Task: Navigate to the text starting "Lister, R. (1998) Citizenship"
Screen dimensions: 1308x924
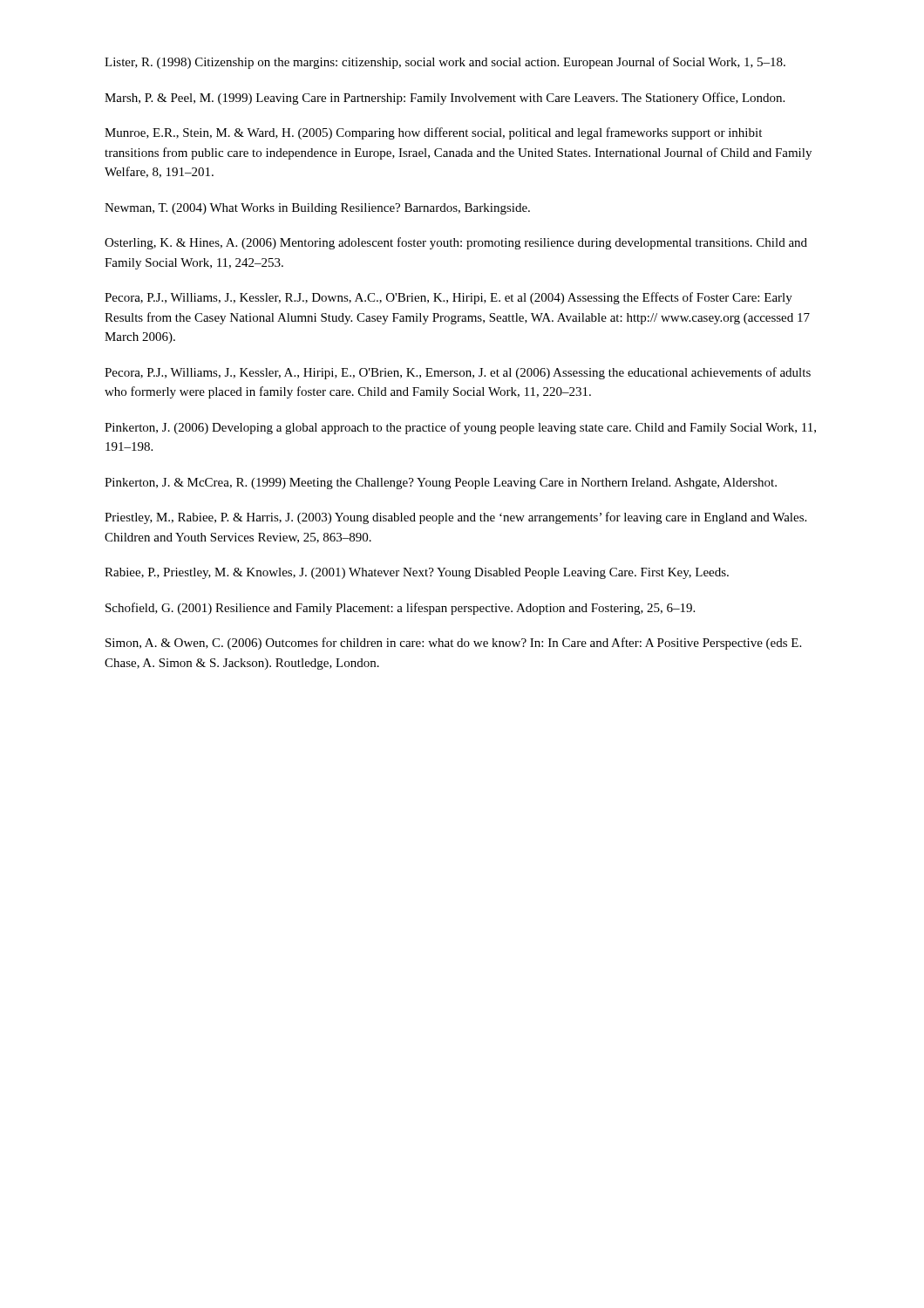Action: tap(445, 62)
